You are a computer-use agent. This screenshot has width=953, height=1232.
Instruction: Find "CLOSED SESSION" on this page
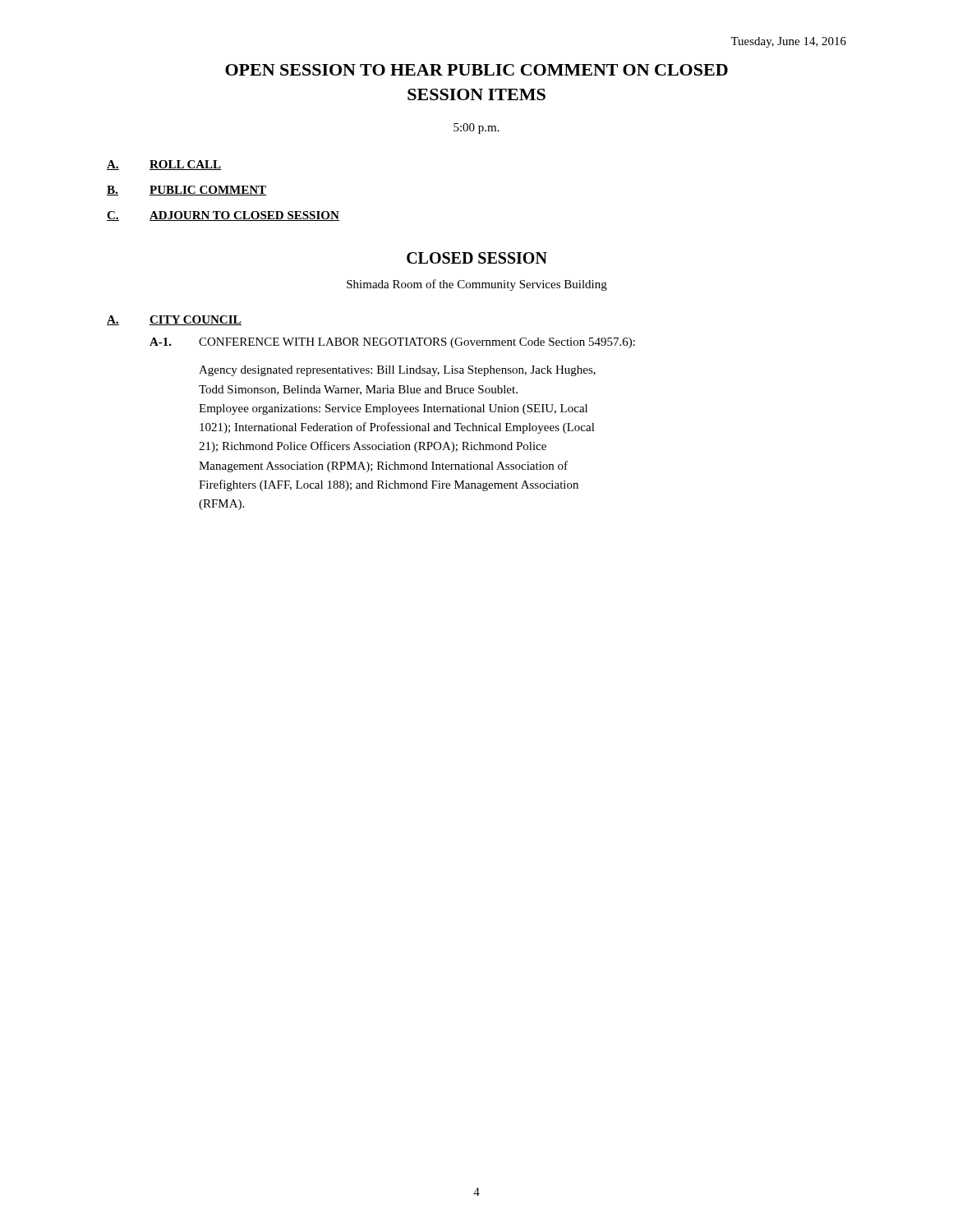click(x=476, y=258)
